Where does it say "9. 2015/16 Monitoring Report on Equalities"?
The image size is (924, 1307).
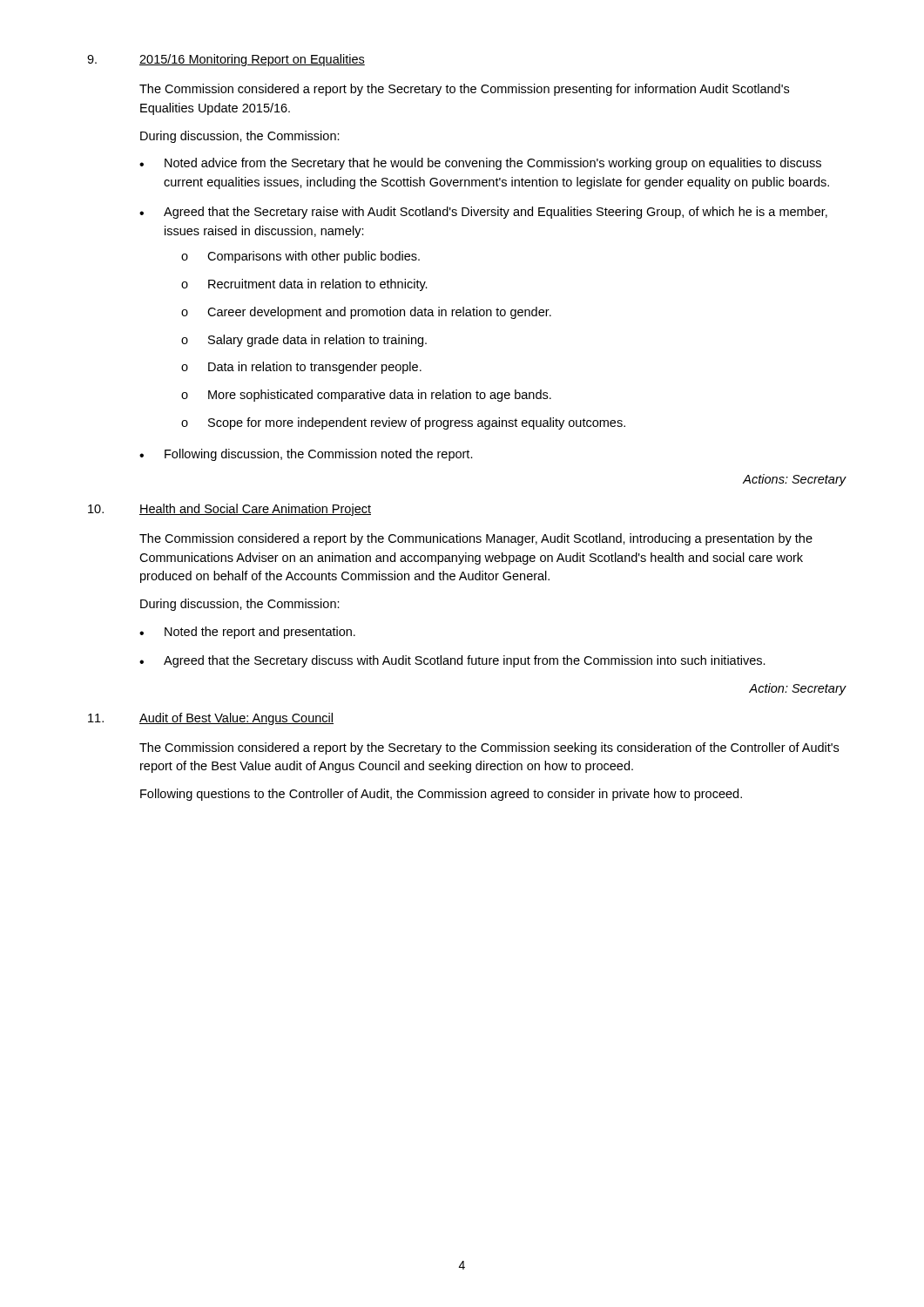click(x=226, y=59)
